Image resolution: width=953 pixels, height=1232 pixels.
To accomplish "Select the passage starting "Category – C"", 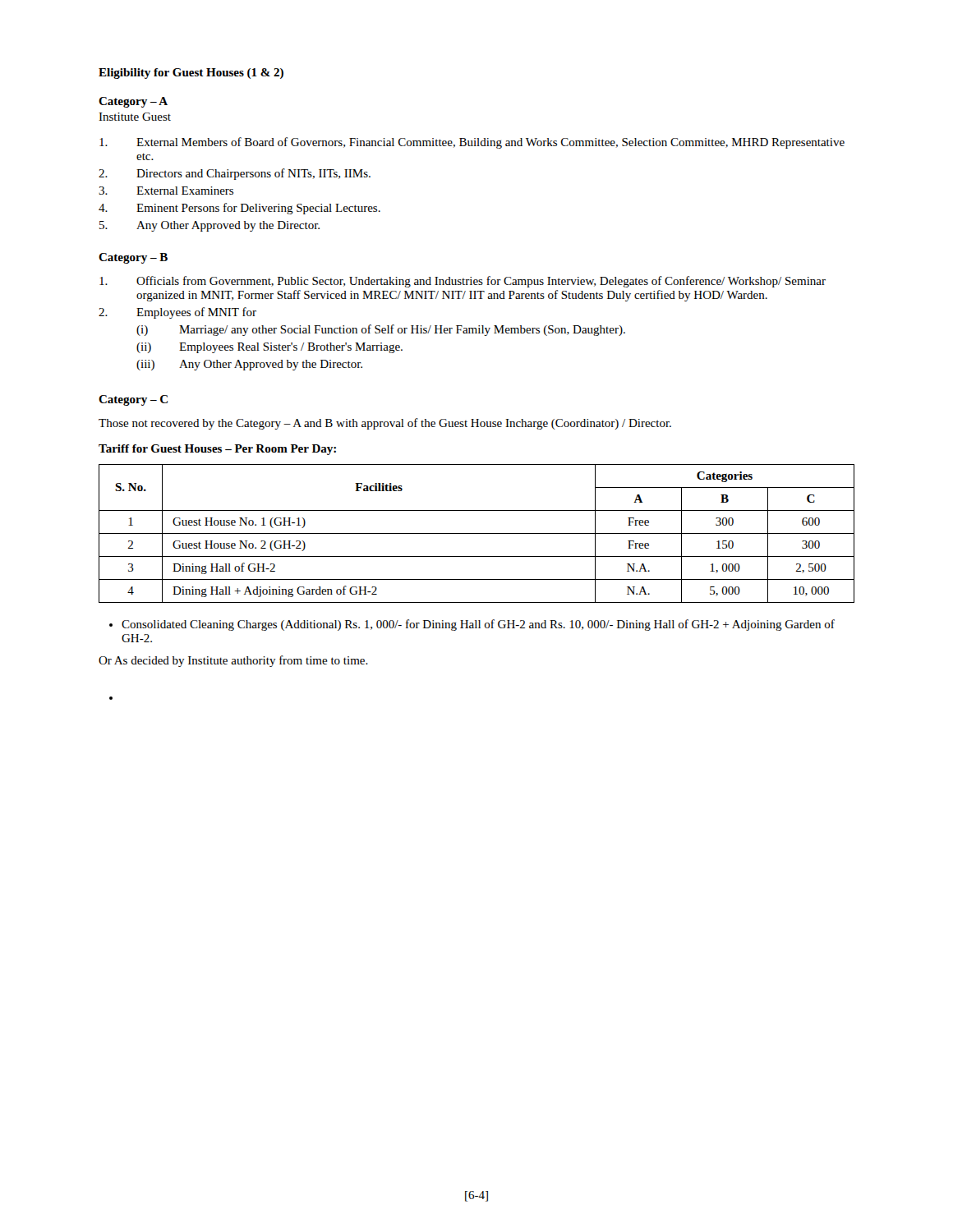I will (133, 399).
